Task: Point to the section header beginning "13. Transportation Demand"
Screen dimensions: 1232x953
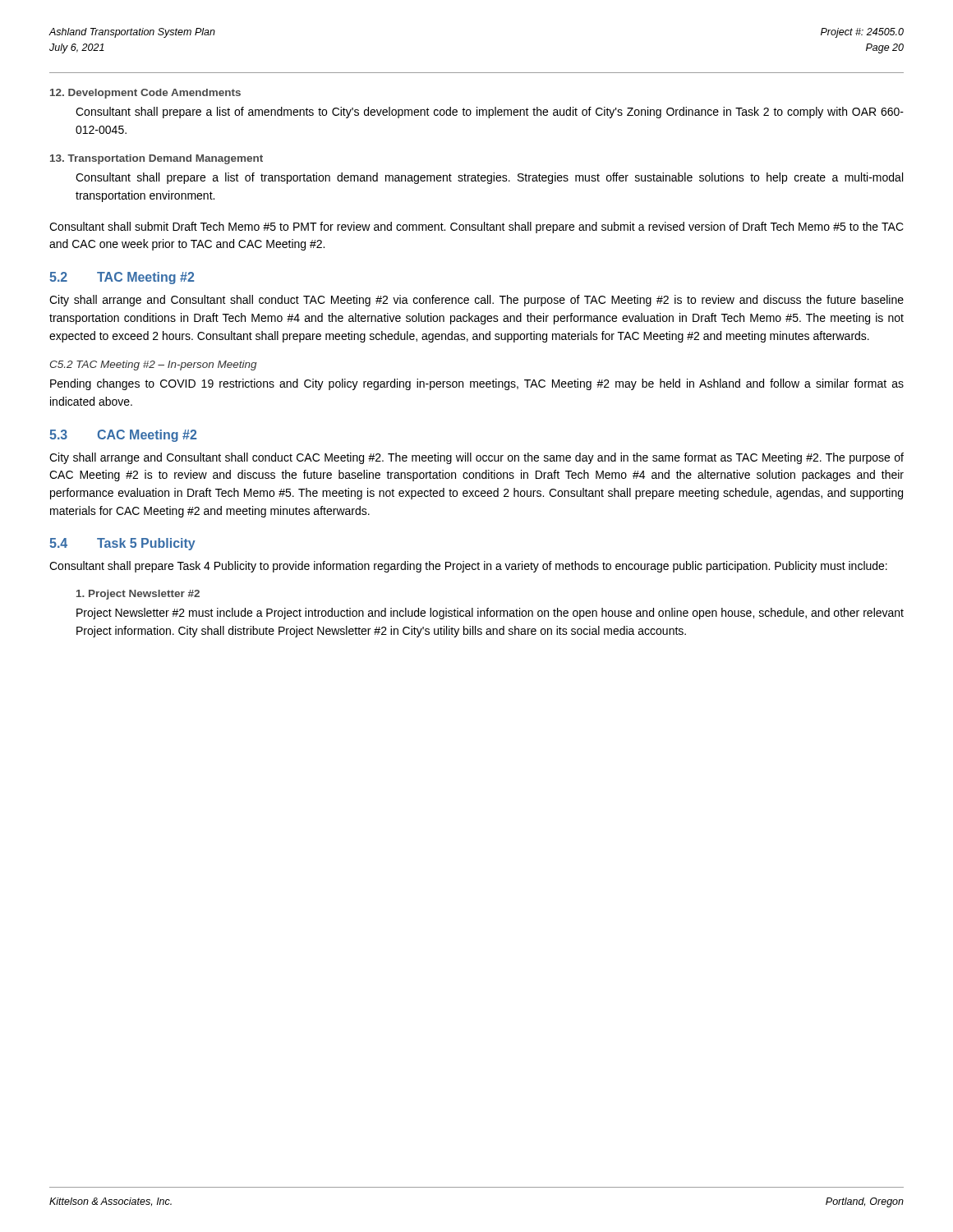Action: coord(157,159)
